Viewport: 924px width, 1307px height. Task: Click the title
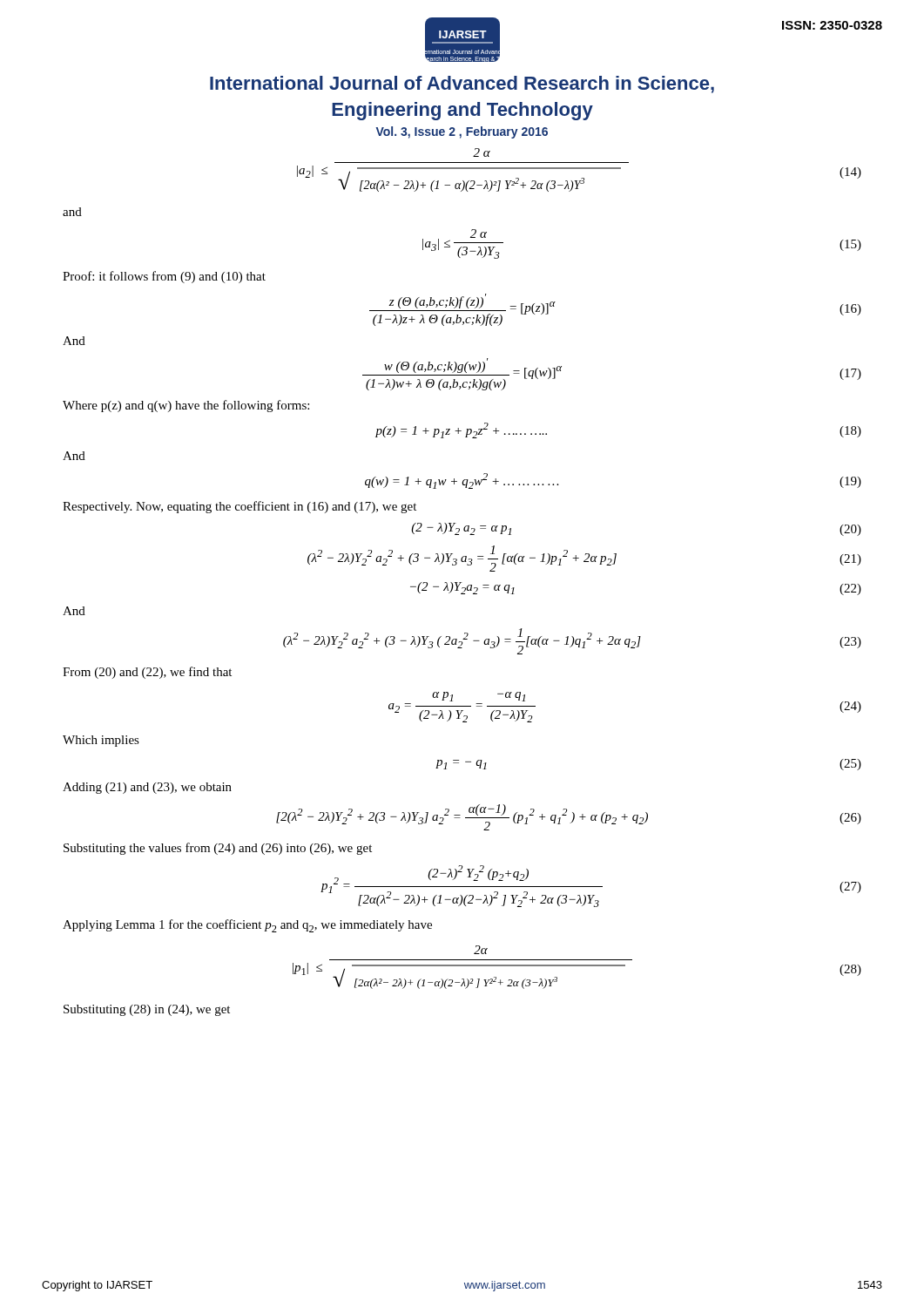click(462, 96)
